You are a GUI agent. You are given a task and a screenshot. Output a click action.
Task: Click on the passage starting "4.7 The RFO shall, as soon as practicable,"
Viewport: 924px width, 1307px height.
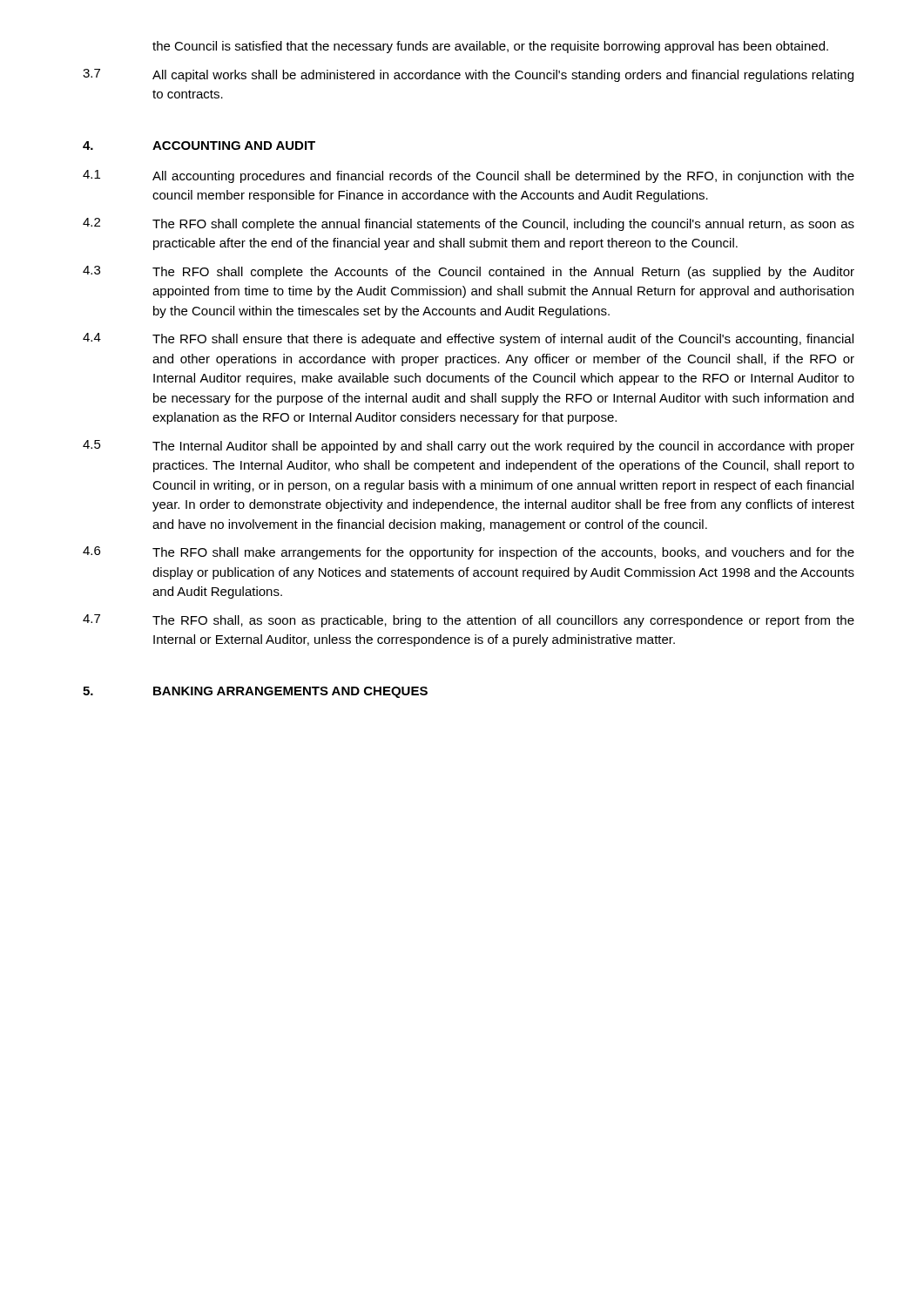[x=469, y=630]
